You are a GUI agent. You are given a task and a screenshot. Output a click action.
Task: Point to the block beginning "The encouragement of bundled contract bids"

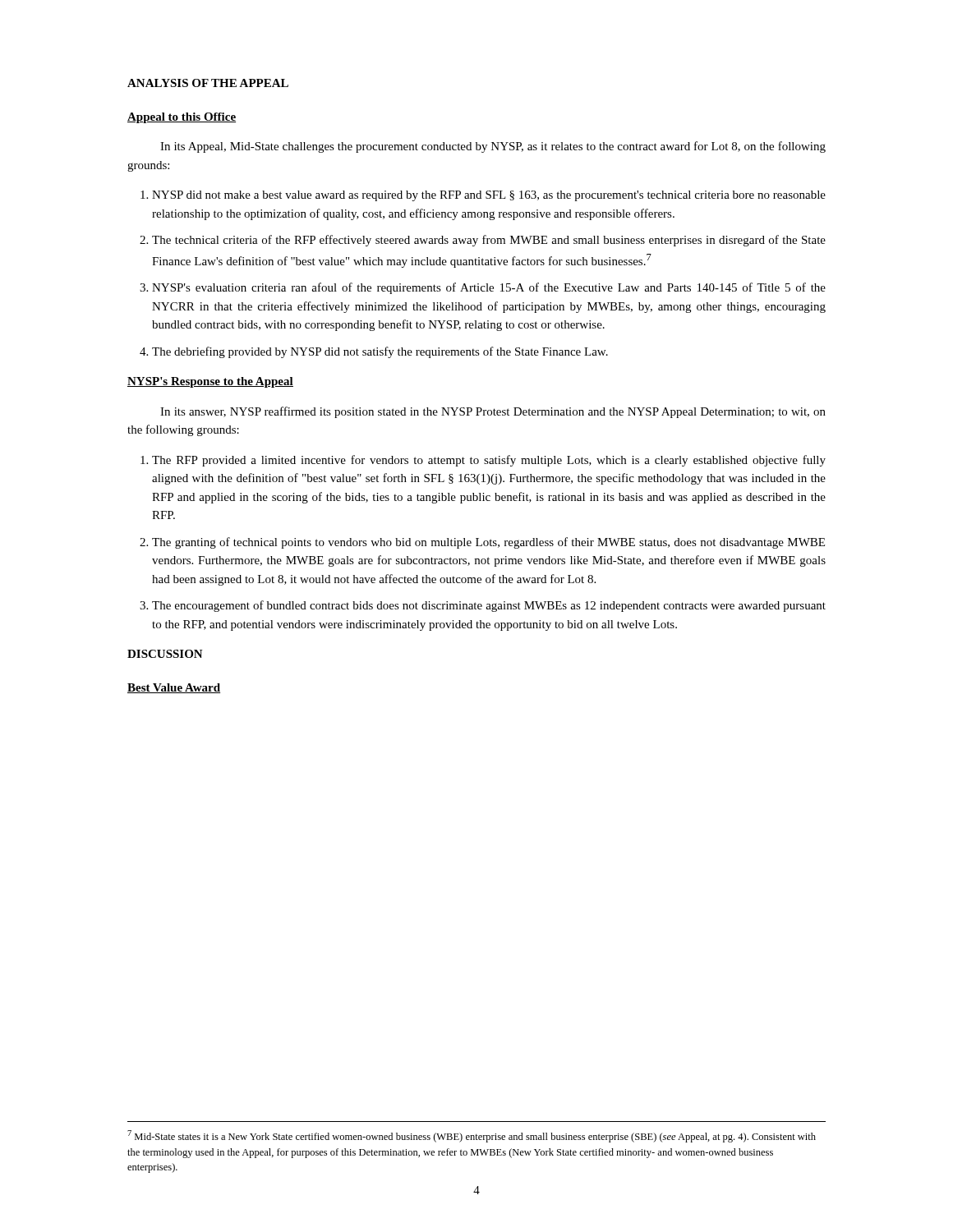point(489,615)
